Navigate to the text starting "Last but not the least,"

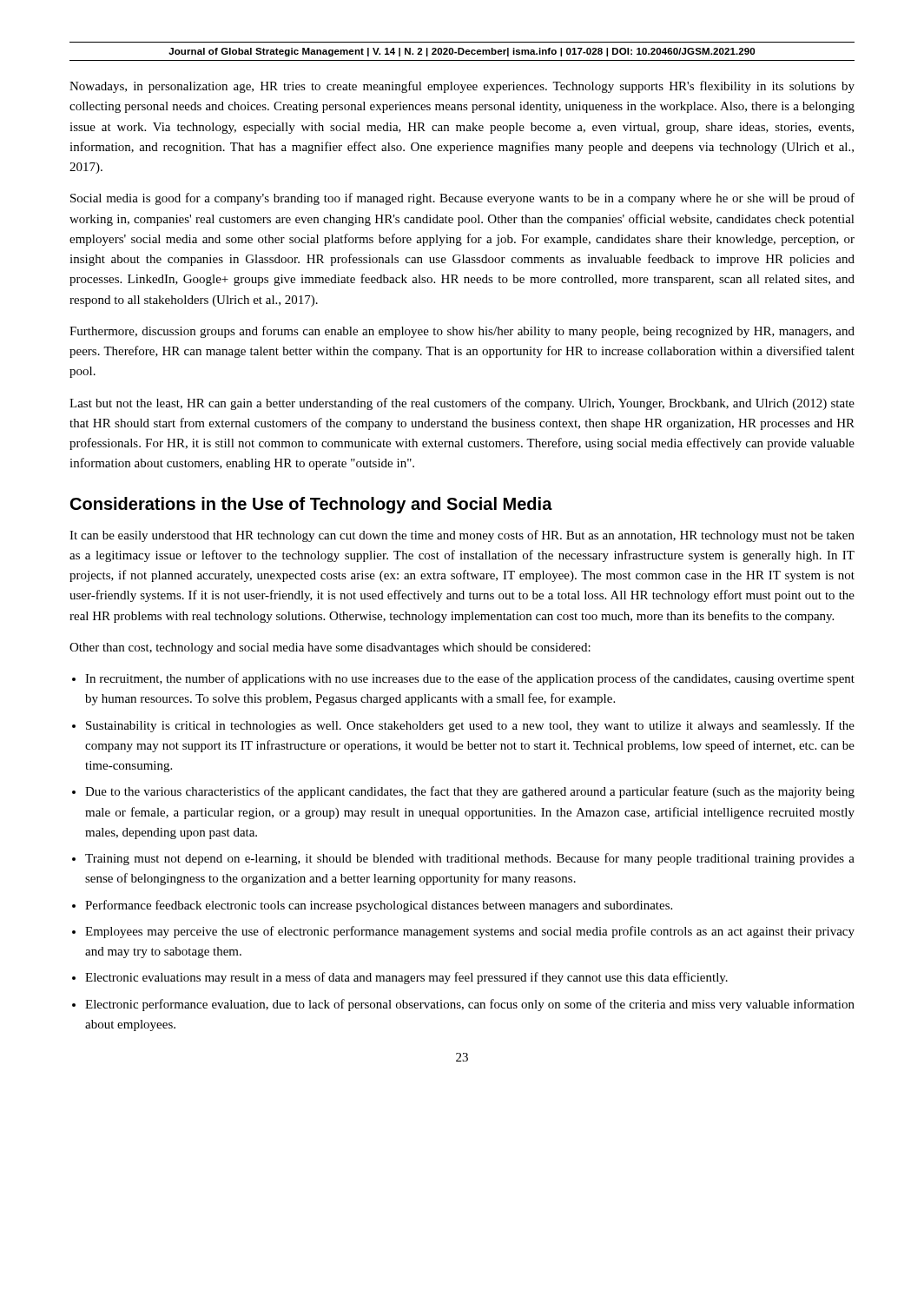[x=462, y=433]
